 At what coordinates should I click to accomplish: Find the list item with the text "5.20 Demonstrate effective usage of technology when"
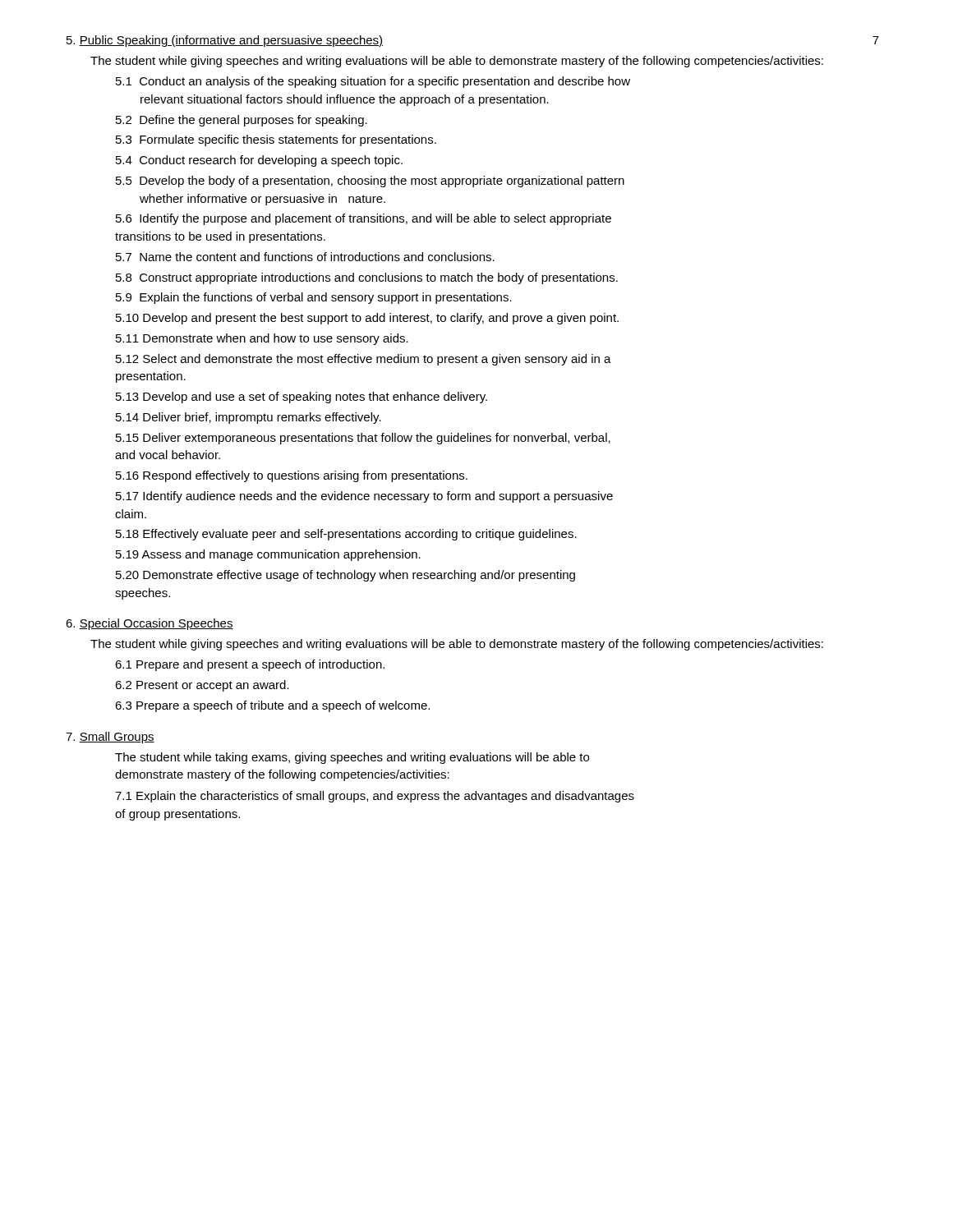coord(345,583)
